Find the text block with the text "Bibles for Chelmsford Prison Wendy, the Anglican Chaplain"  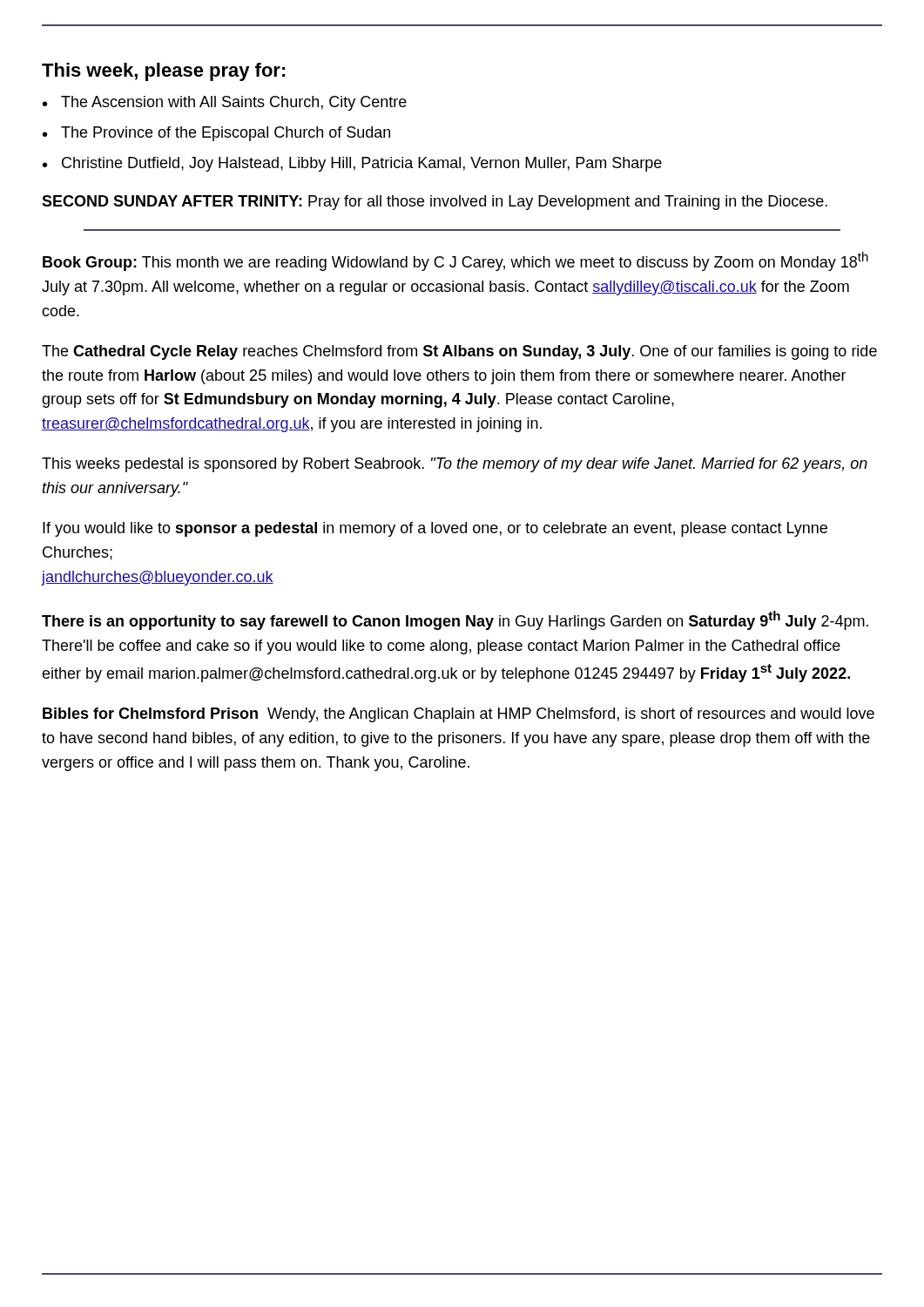(x=458, y=738)
